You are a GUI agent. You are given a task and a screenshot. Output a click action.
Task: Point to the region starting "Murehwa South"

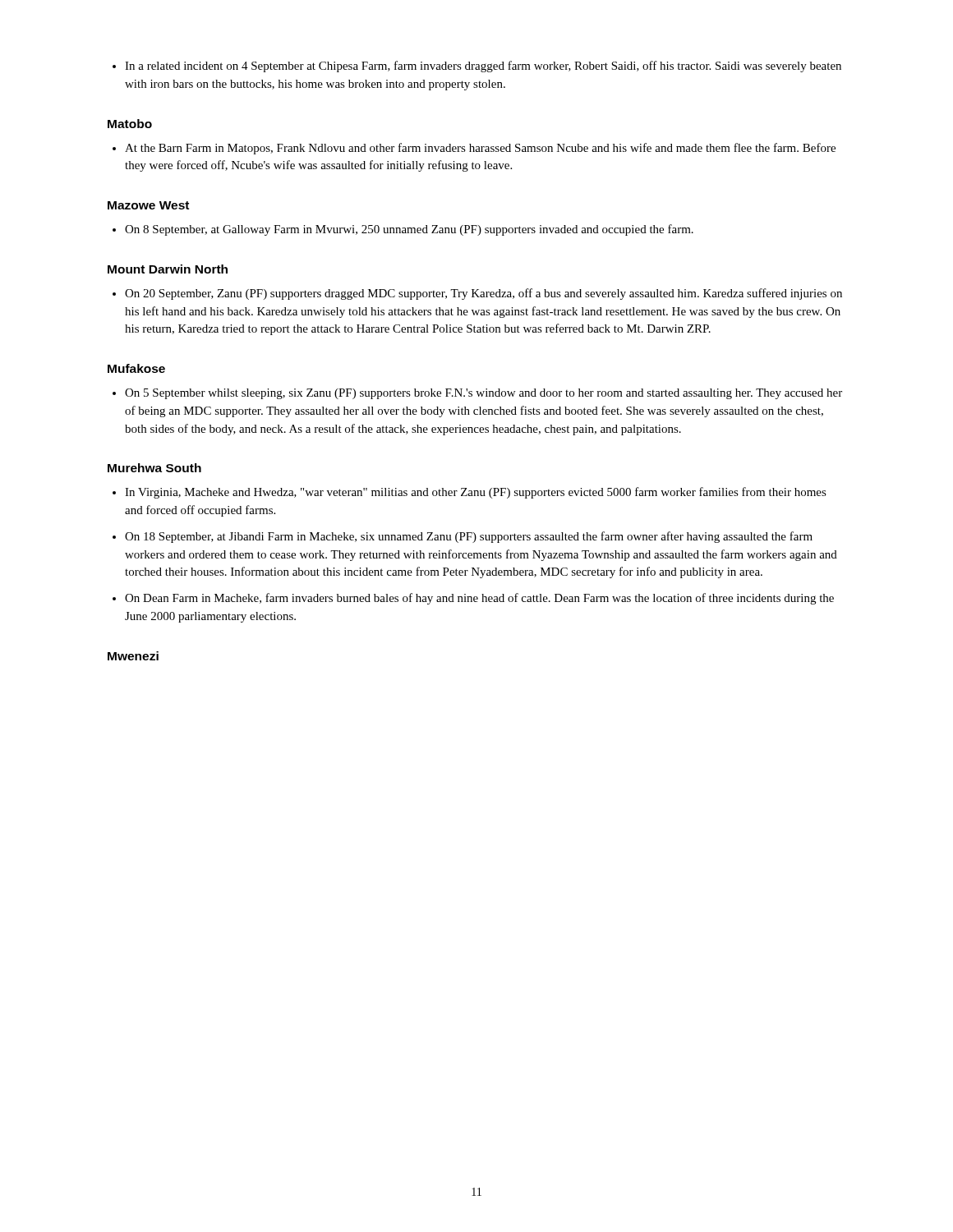[154, 468]
